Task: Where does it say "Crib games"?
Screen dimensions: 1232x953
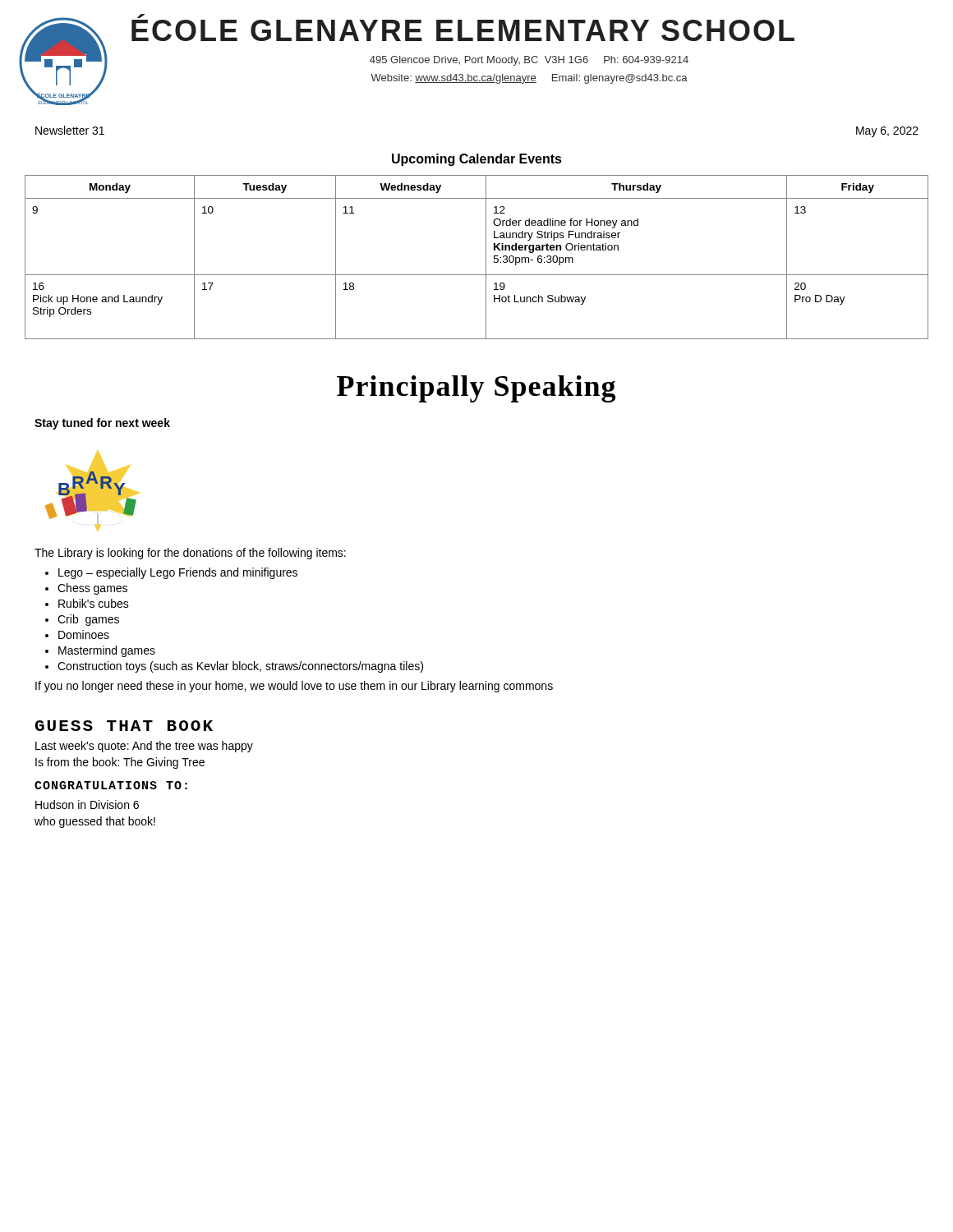Action: point(88,619)
